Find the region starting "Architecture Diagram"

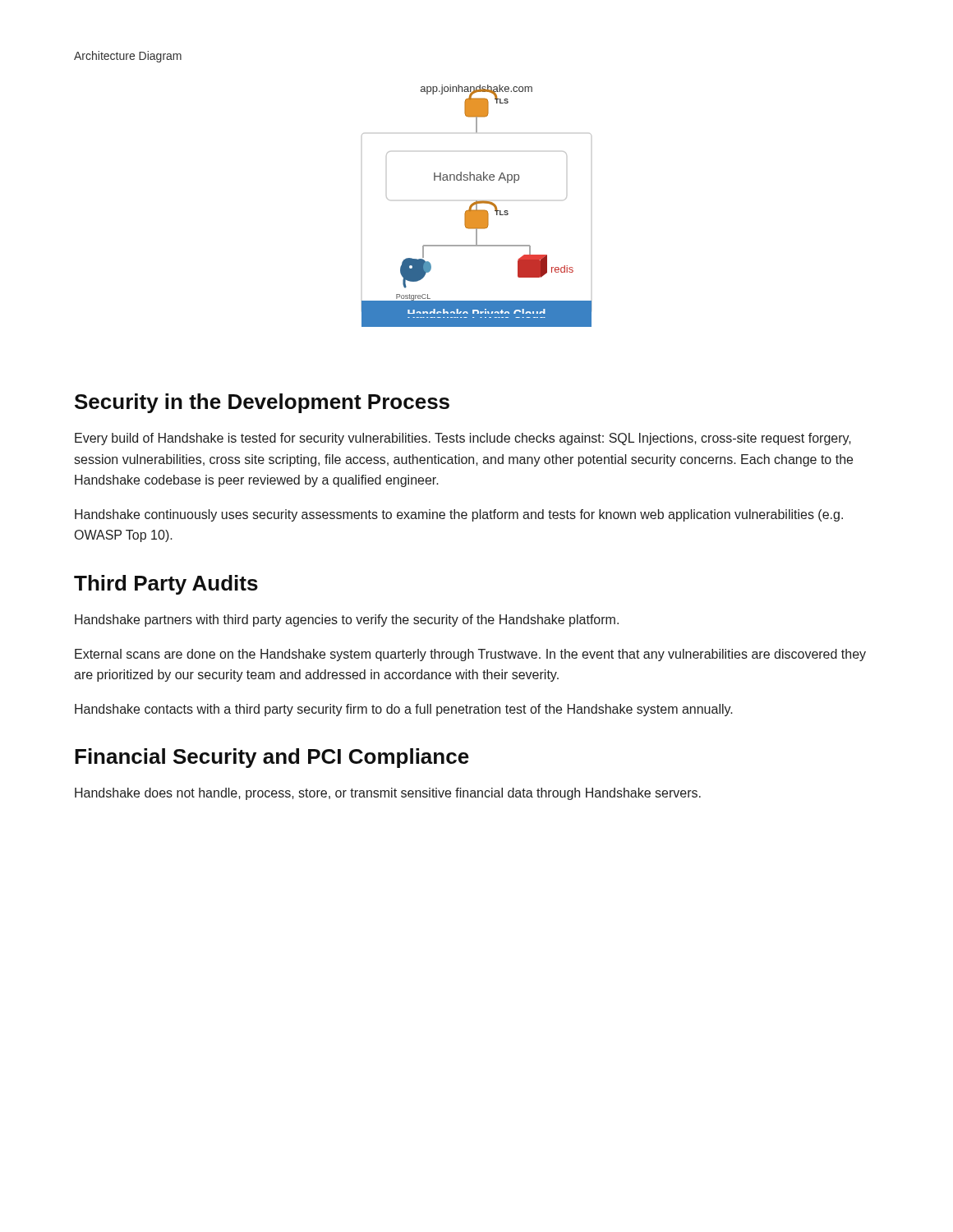point(128,56)
